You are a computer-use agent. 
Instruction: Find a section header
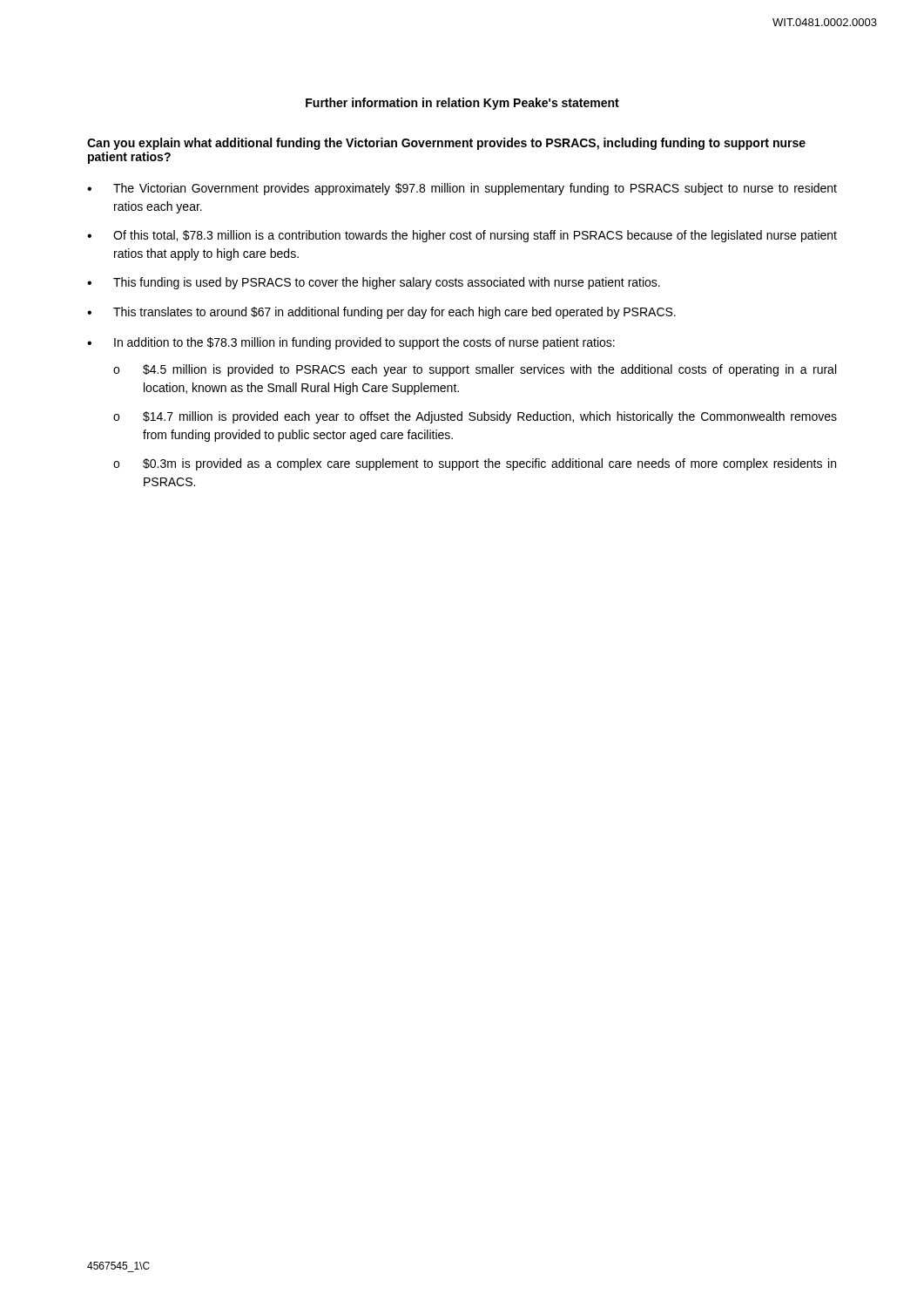446,150
